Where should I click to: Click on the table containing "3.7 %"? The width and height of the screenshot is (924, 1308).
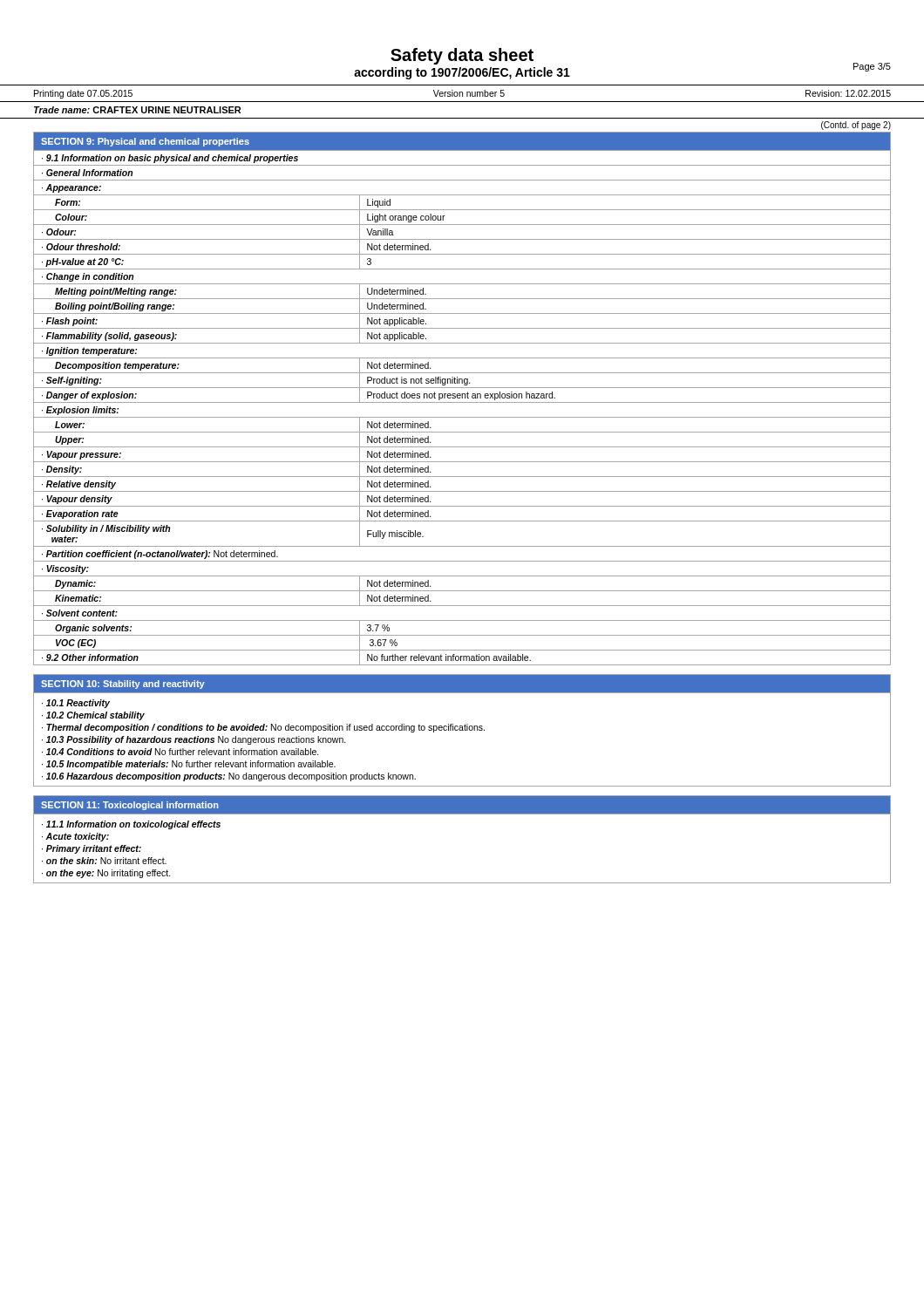[x=462, y=399]
